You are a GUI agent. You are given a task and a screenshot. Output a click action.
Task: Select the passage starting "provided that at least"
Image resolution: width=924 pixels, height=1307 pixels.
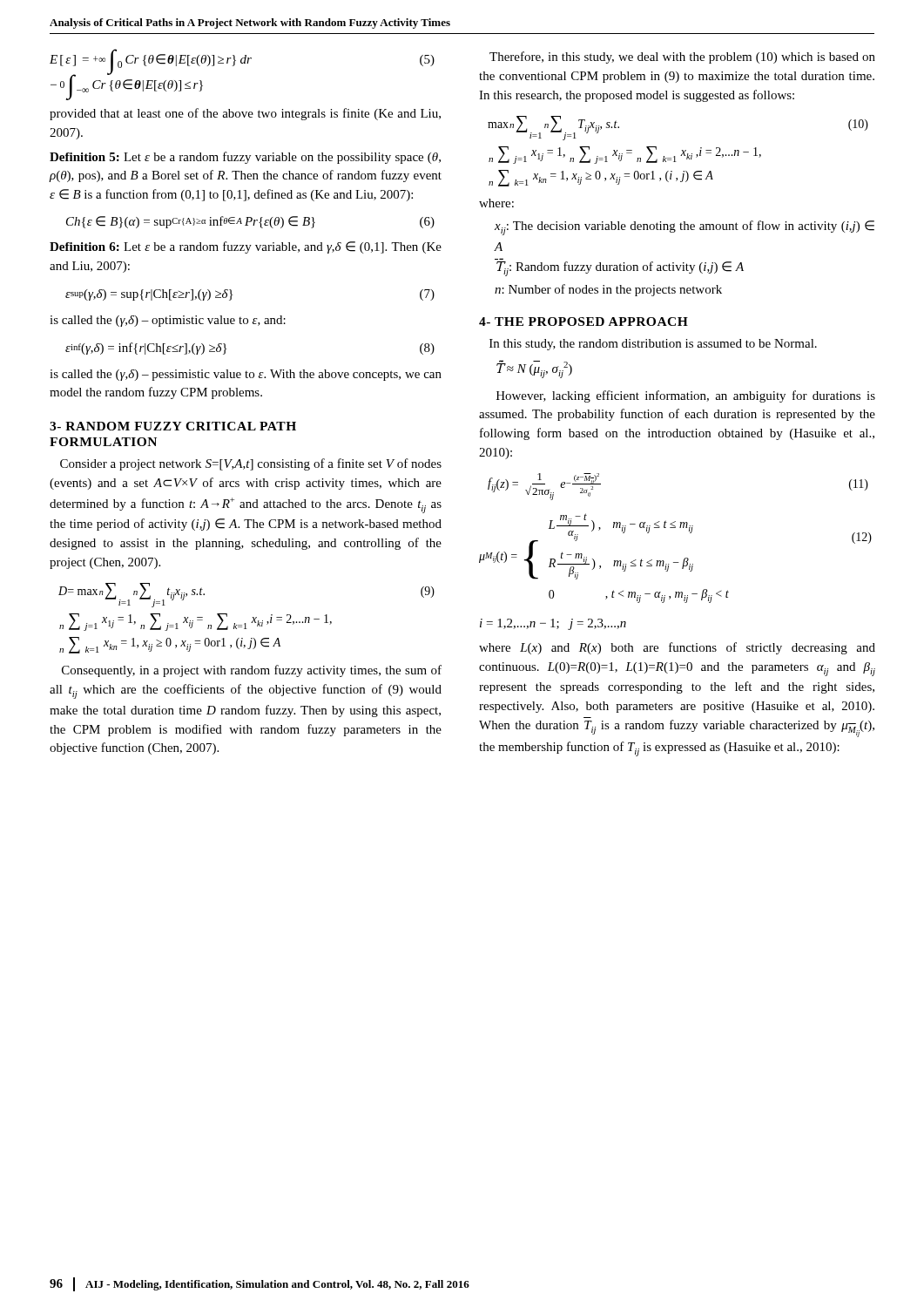[246, 123]
